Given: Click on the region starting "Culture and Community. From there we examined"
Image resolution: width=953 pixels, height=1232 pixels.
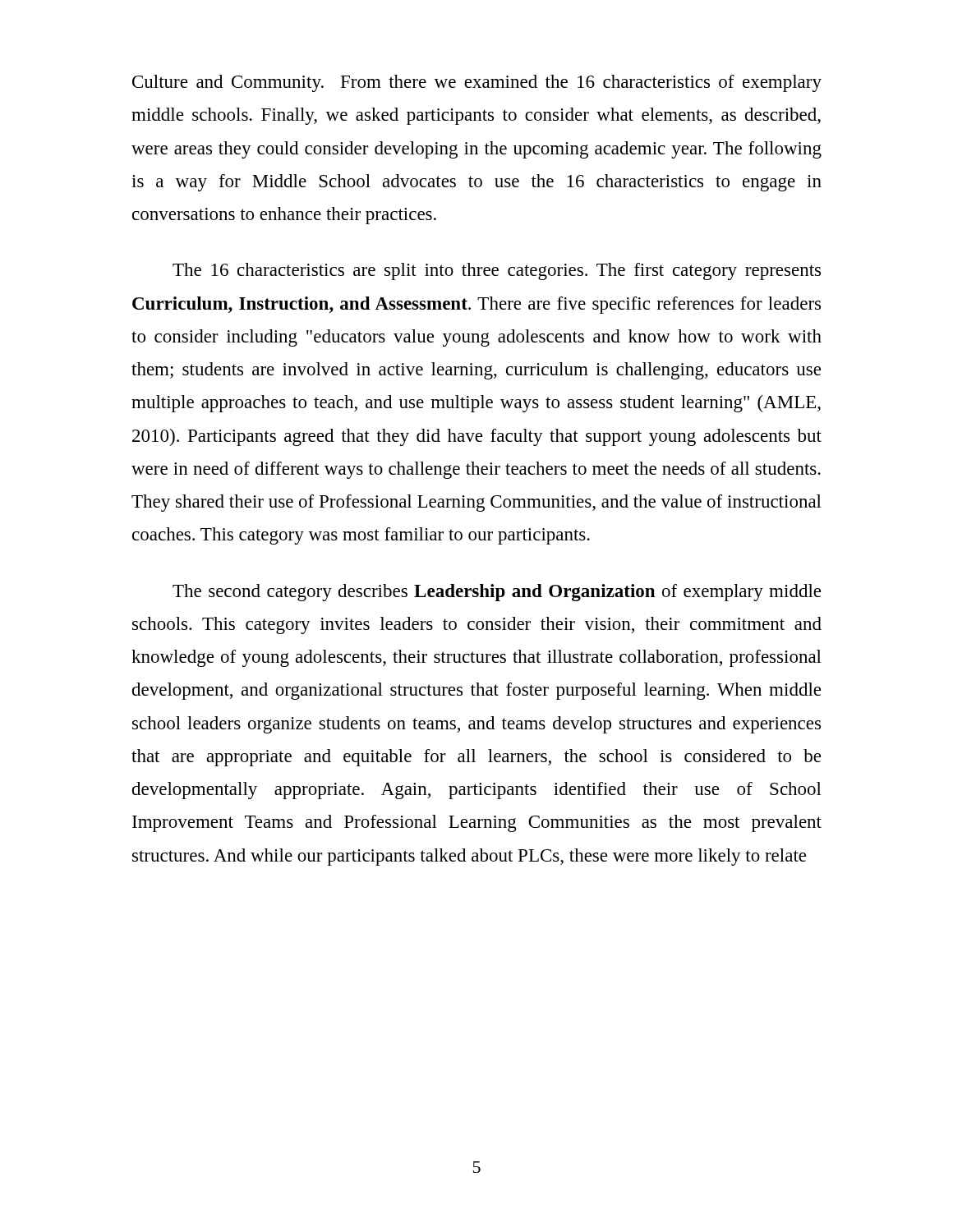Looking at the screenshot, I should [476, 148].
